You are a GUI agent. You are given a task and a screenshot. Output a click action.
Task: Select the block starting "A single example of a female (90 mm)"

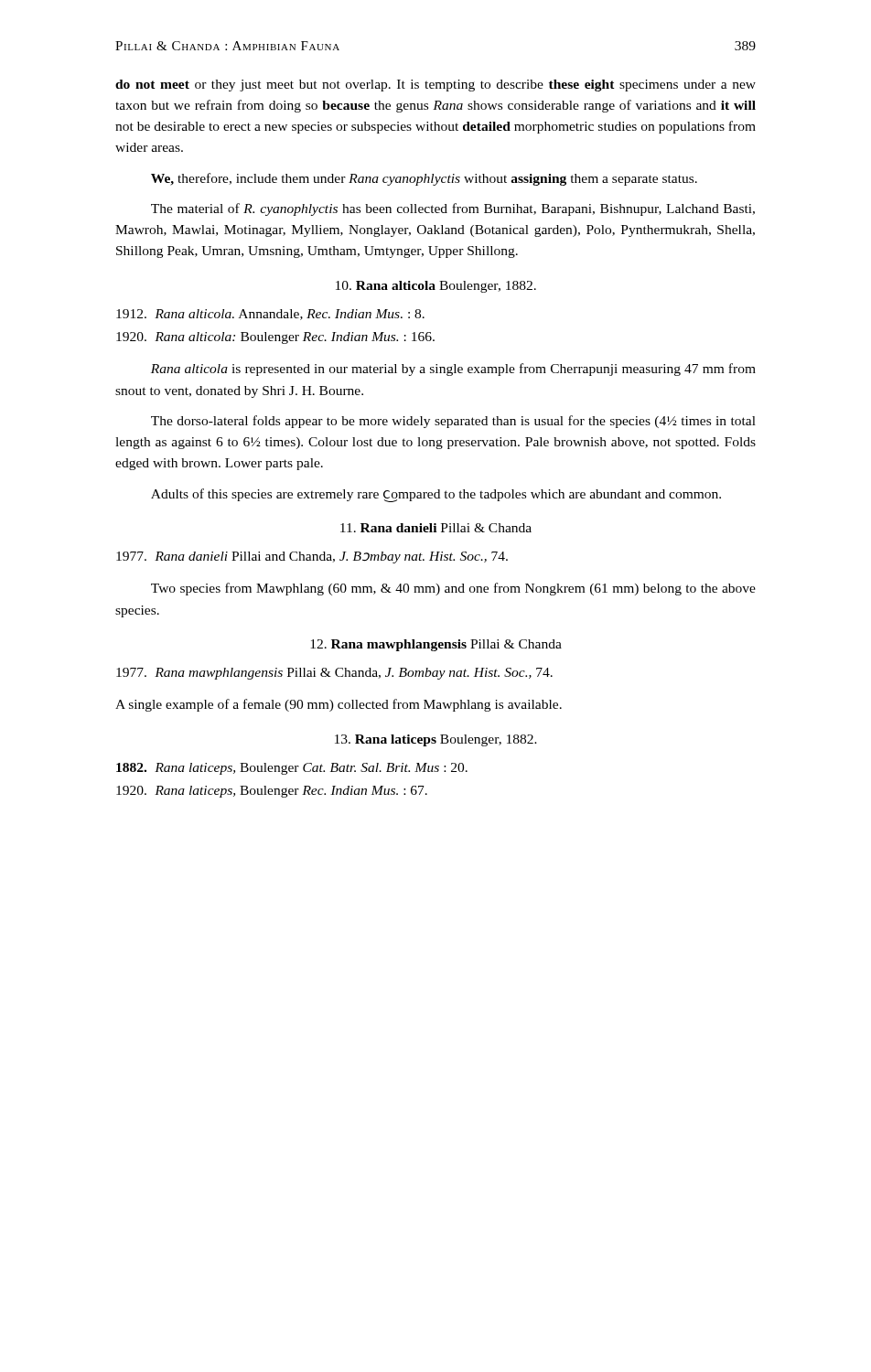339,704
